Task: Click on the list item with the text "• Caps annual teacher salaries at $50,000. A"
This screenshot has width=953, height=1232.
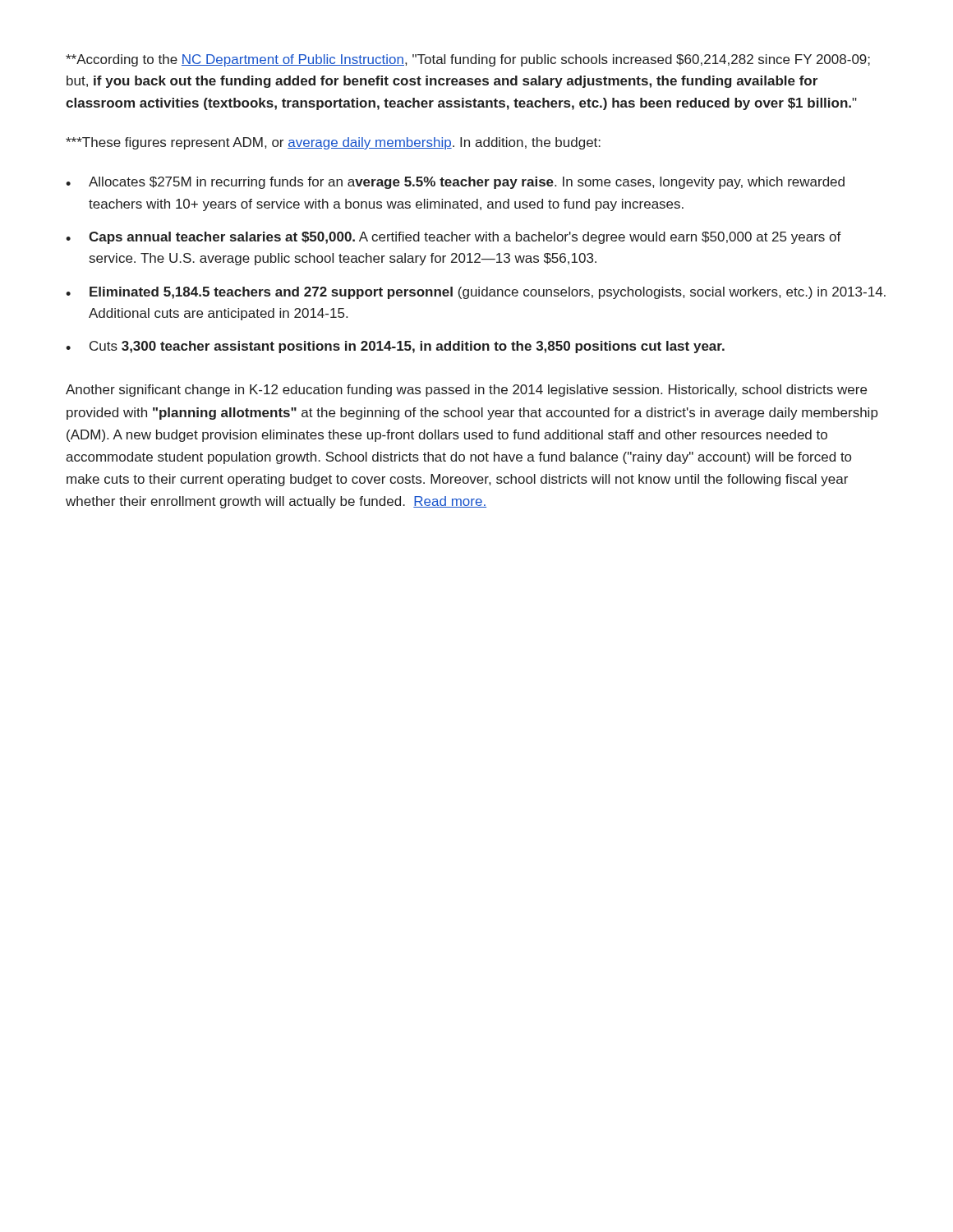Action: (476, 248)
